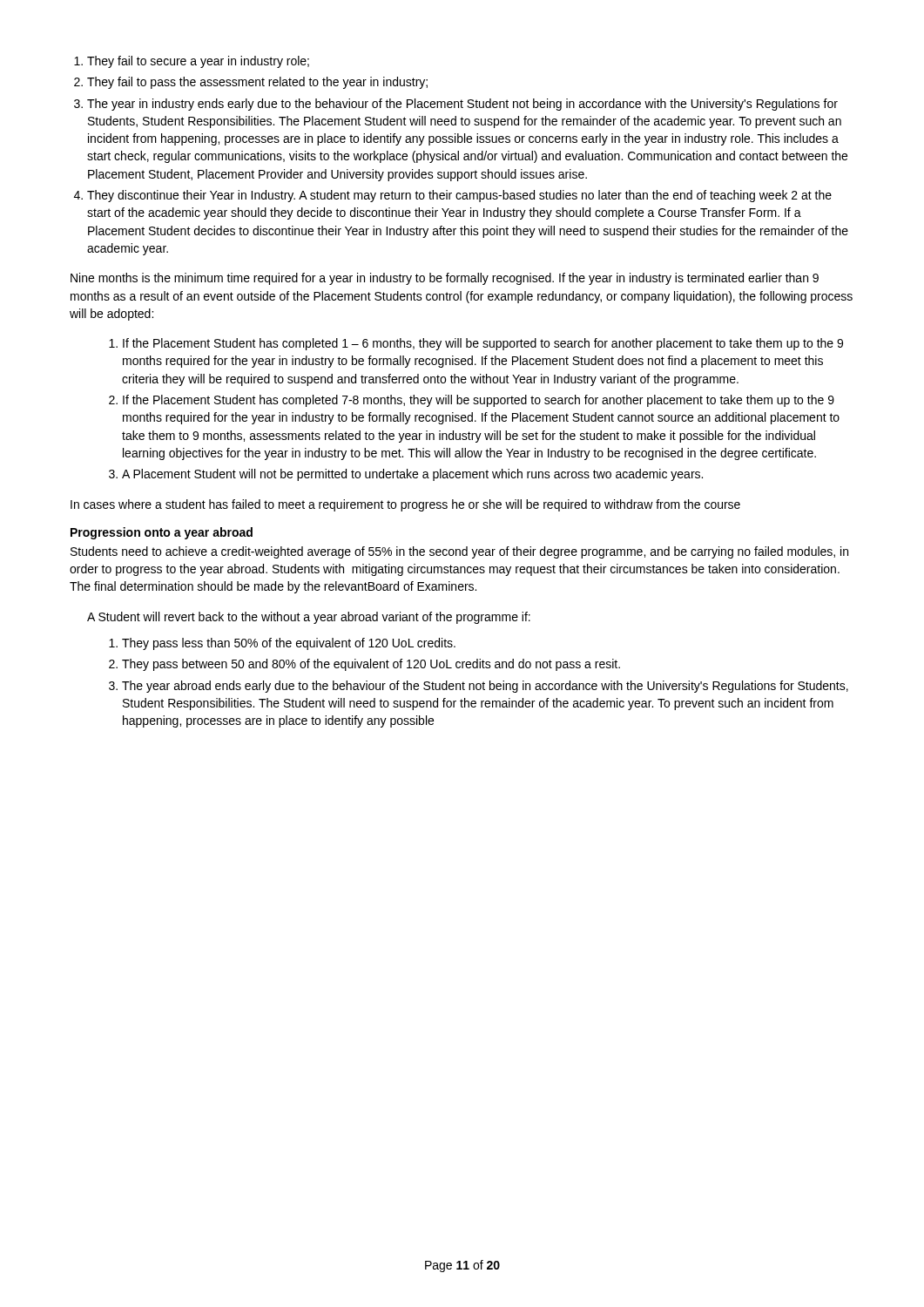The width and height of the screenshot is (924, 1307).
Task: Locate the region starting "A Placement Student will"
Action: coord(462,474)
